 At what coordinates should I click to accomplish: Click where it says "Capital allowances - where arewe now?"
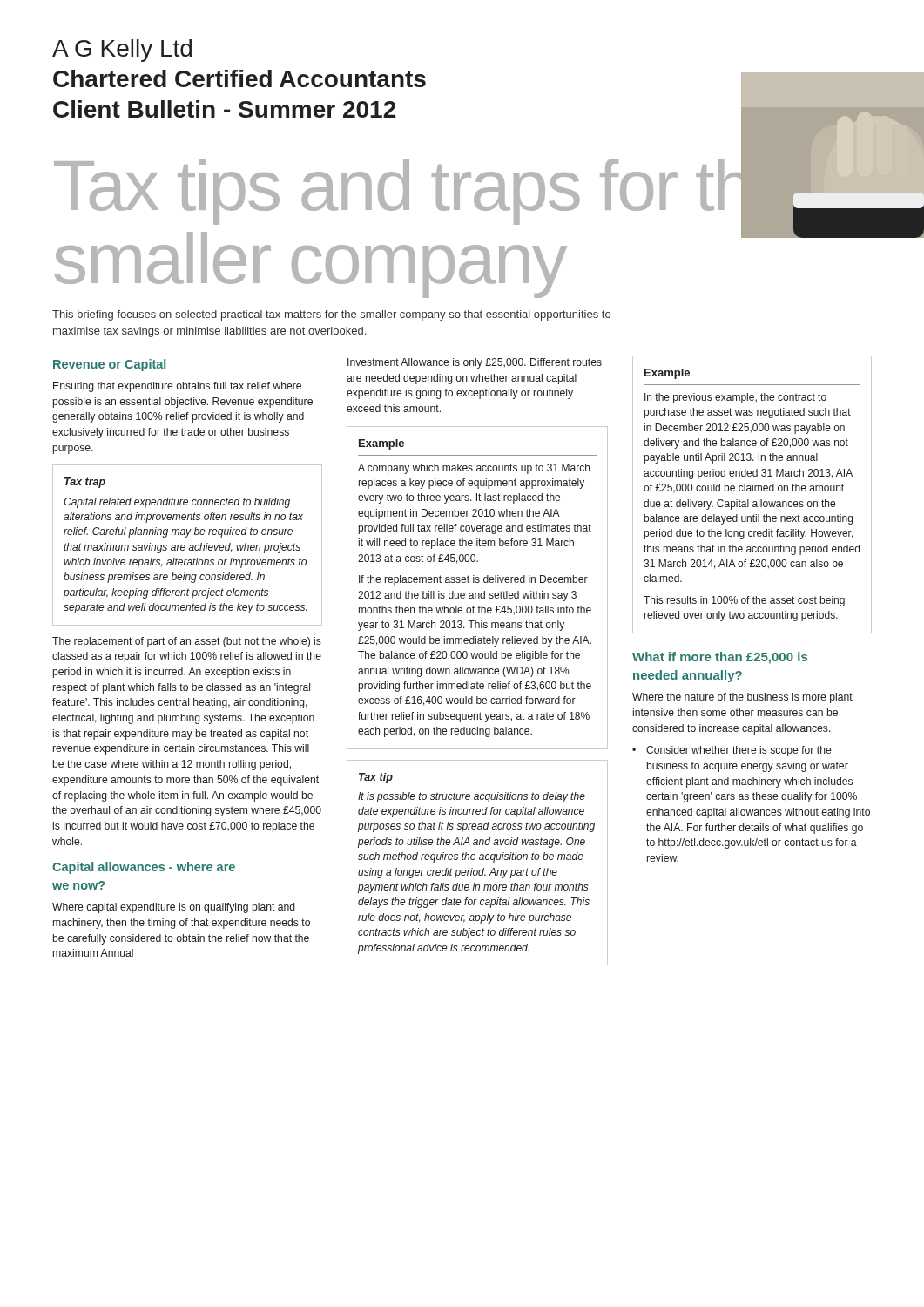(x=144, y=876)
